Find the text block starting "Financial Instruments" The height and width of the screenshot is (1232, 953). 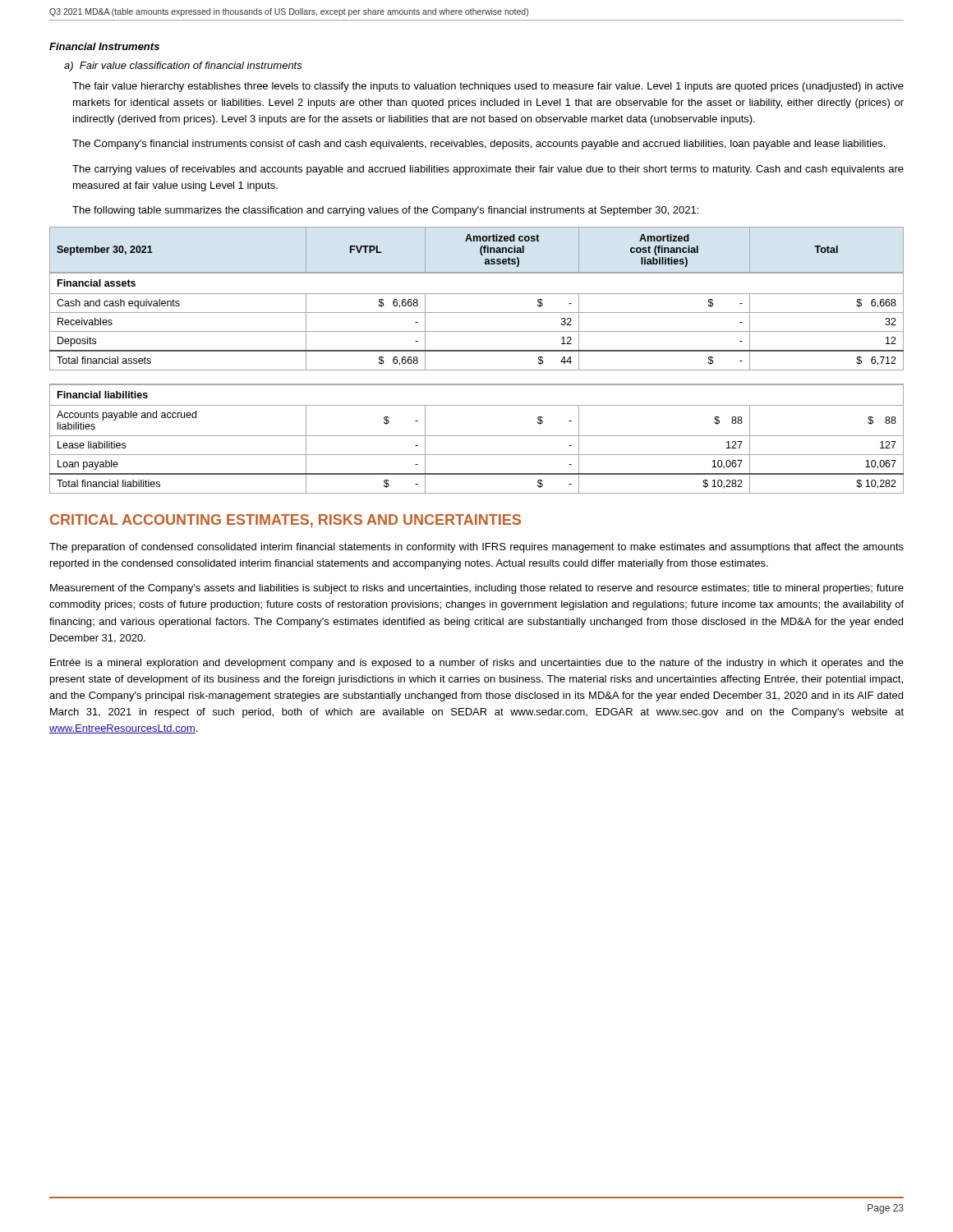click(x=104, y=46)
